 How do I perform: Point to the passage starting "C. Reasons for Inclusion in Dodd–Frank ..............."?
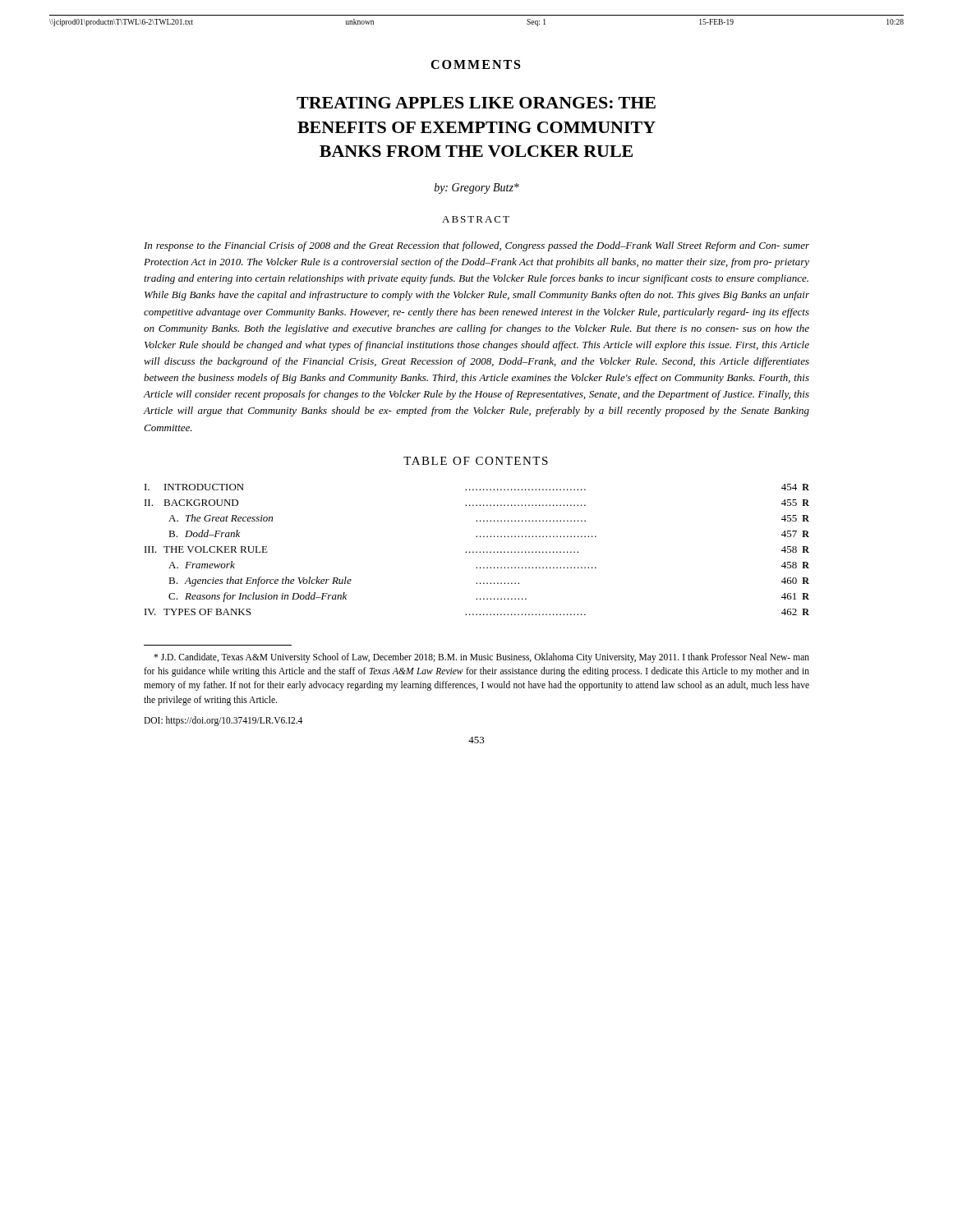489,596
